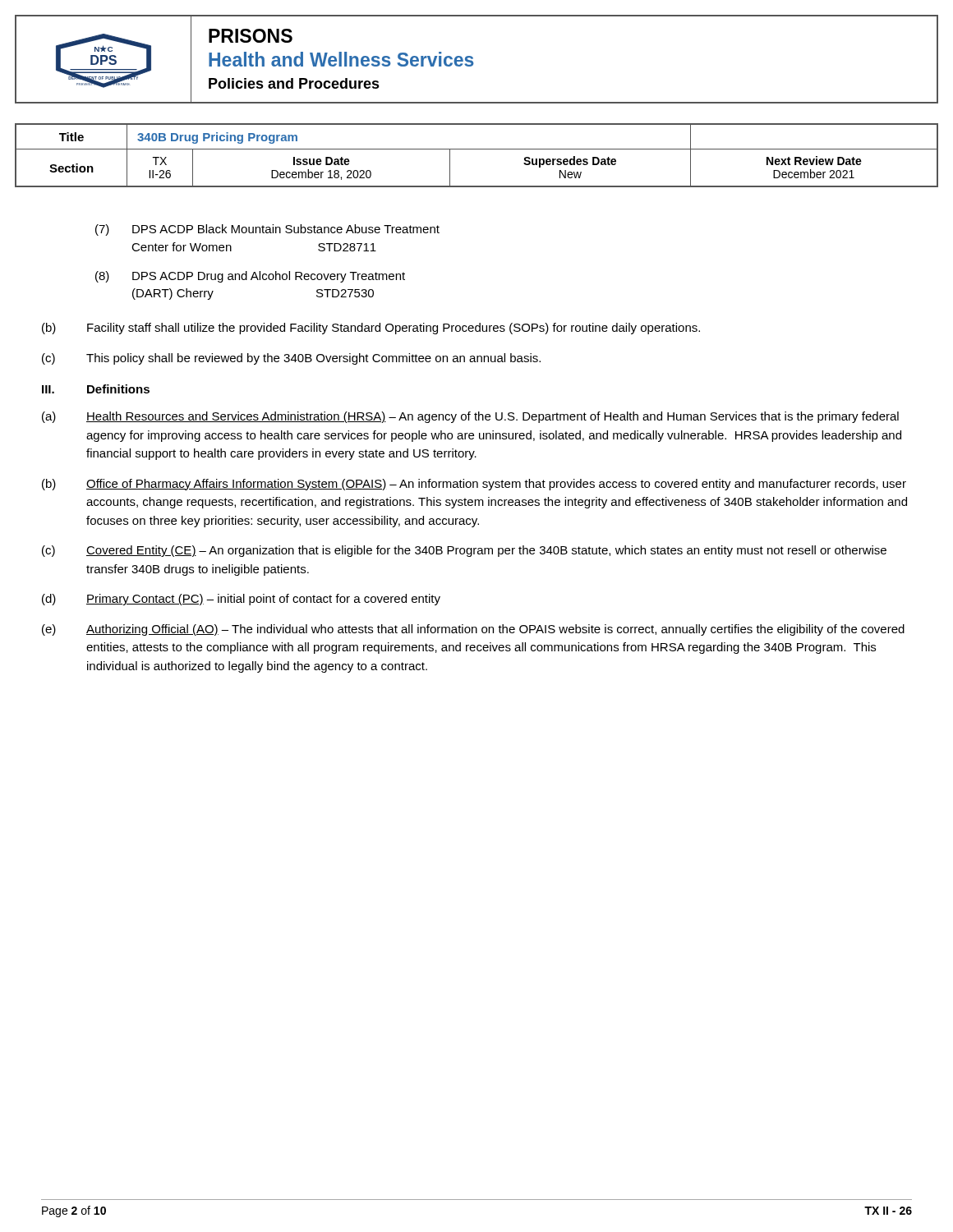Select the list item containing "(e) Authorizing Official (AO)"

(x=476, y=647)
